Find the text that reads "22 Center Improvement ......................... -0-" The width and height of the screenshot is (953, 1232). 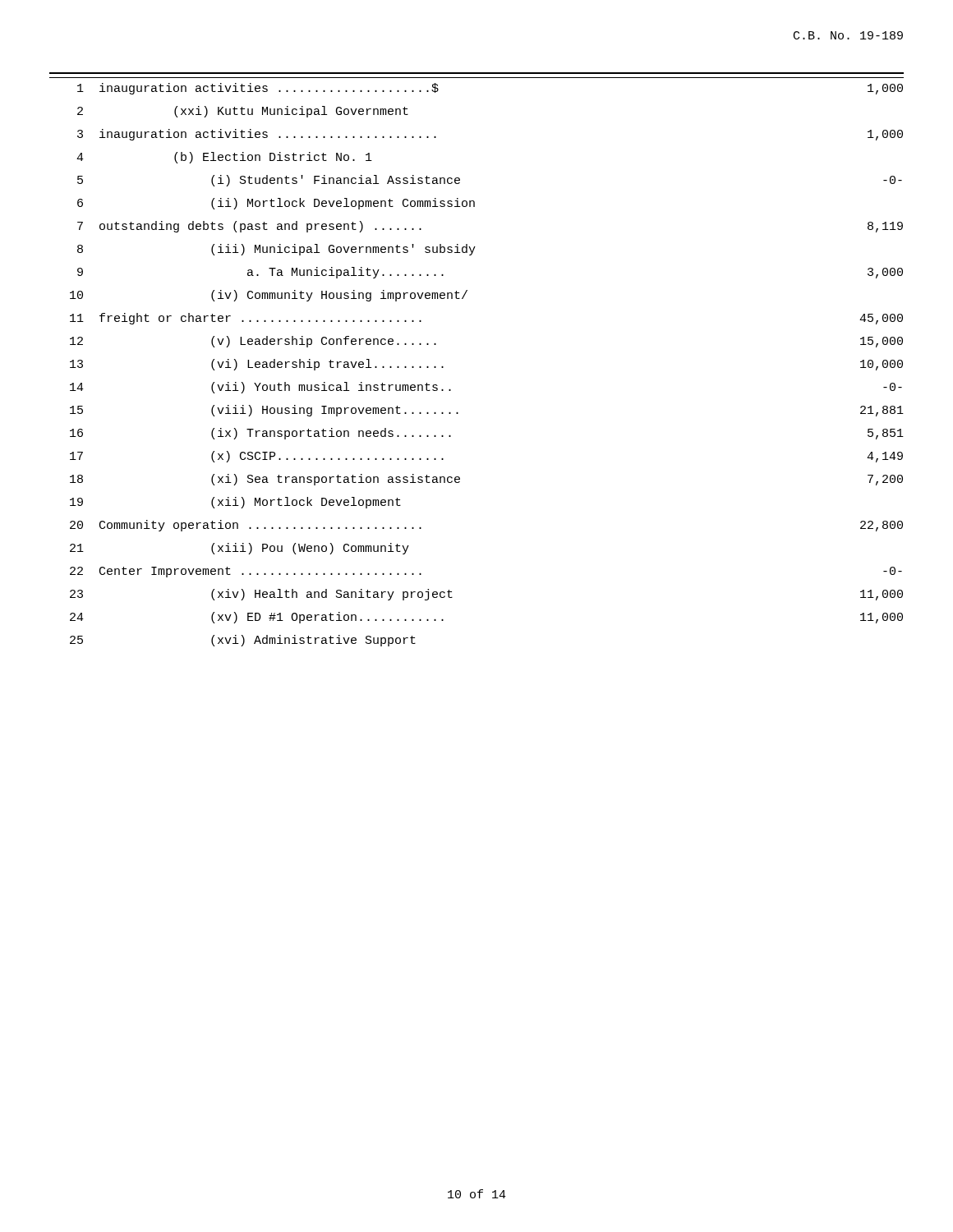tap(161, 572)
